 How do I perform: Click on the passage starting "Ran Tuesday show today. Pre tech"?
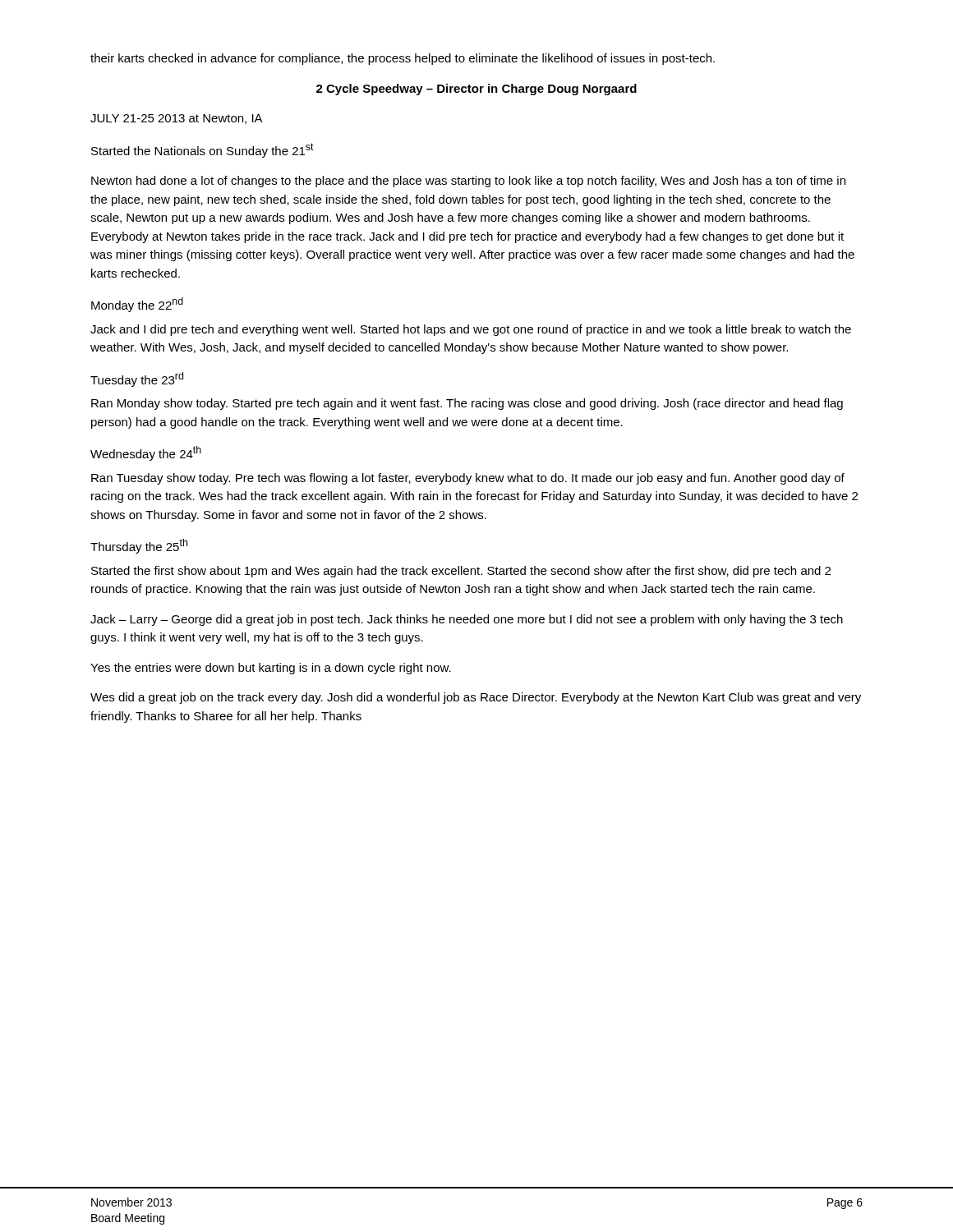(474, 496)
